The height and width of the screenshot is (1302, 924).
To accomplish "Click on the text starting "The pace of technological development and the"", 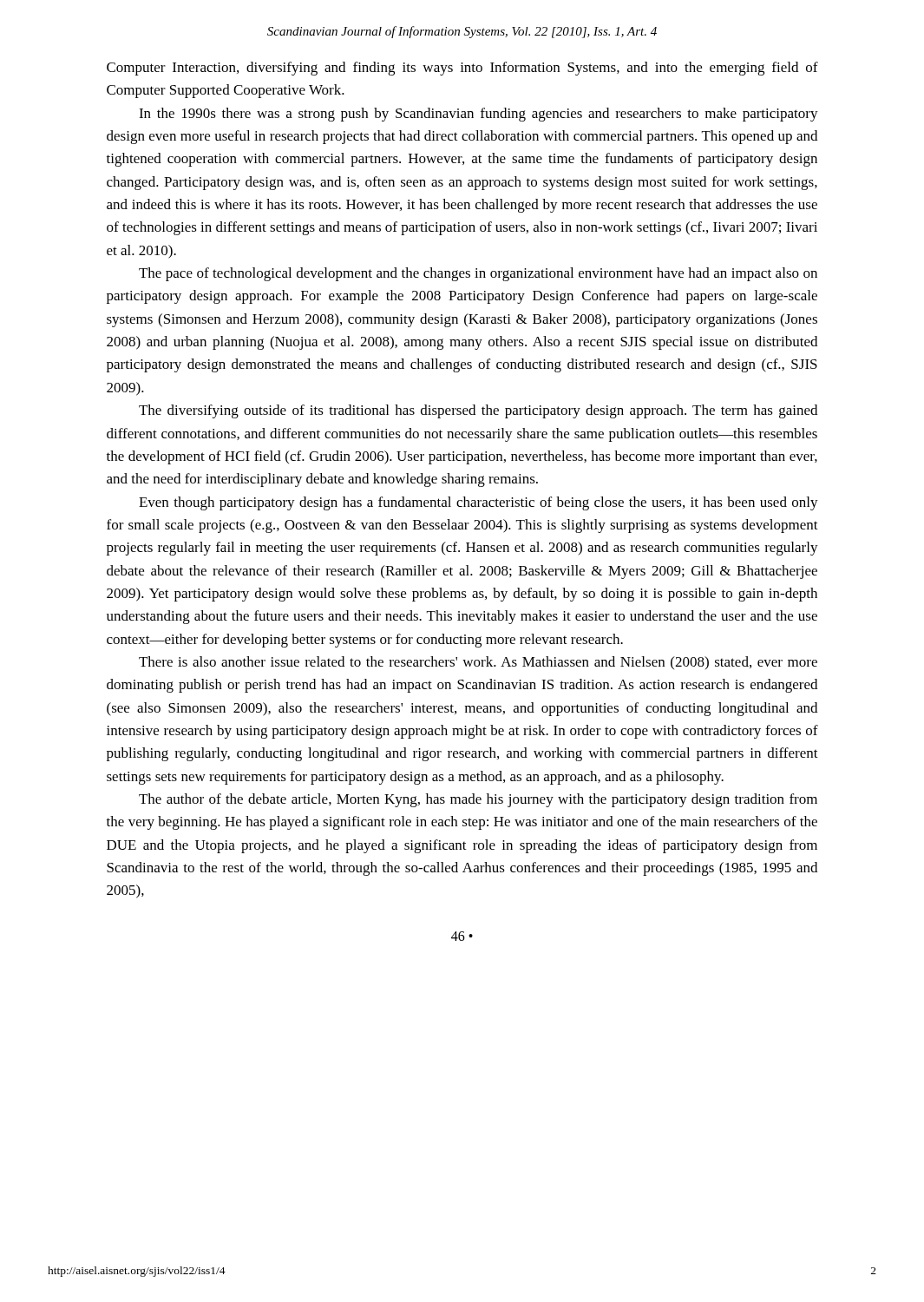I will [x=462, y=331].
